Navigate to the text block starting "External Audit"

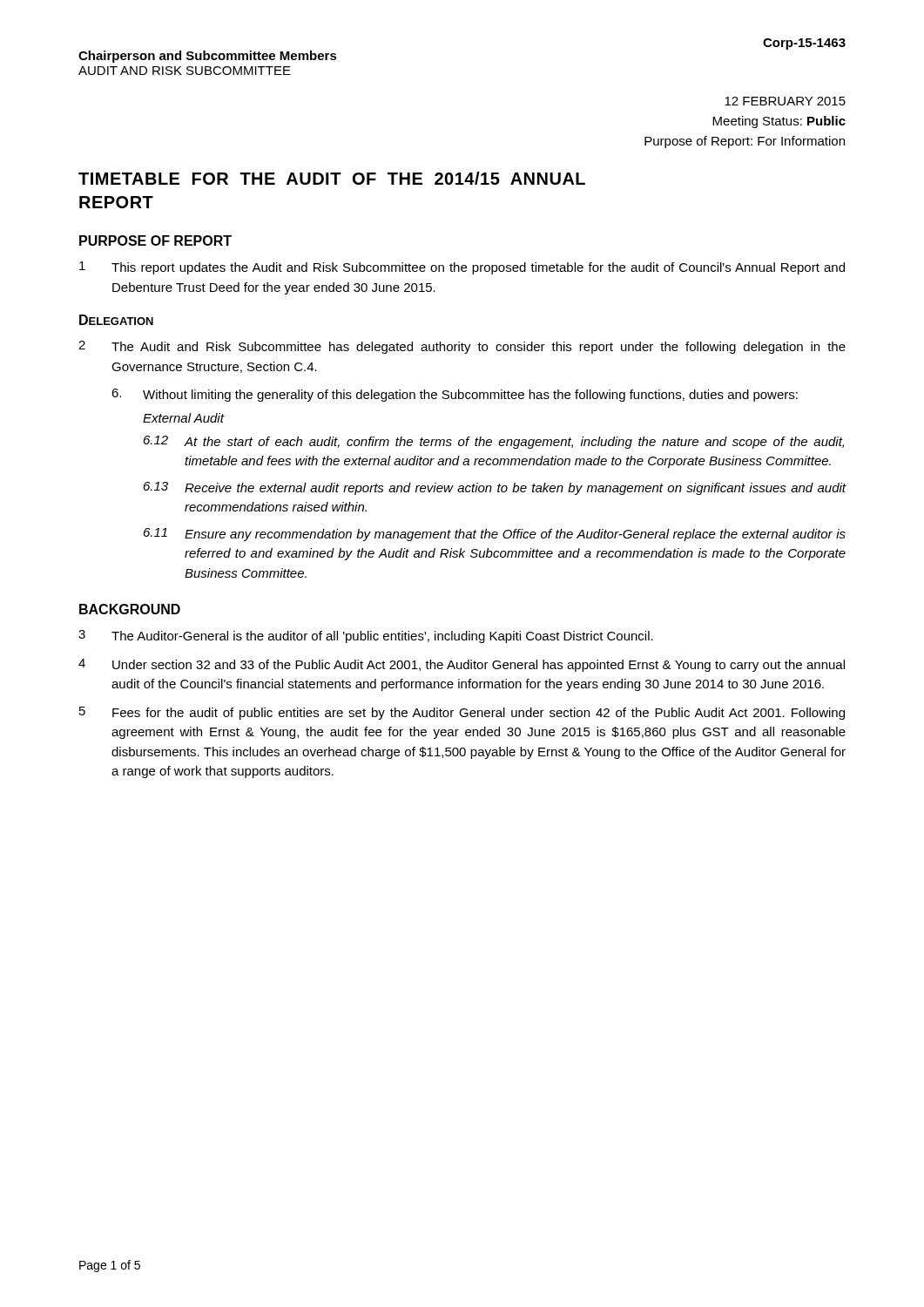[x=183, y=417]
